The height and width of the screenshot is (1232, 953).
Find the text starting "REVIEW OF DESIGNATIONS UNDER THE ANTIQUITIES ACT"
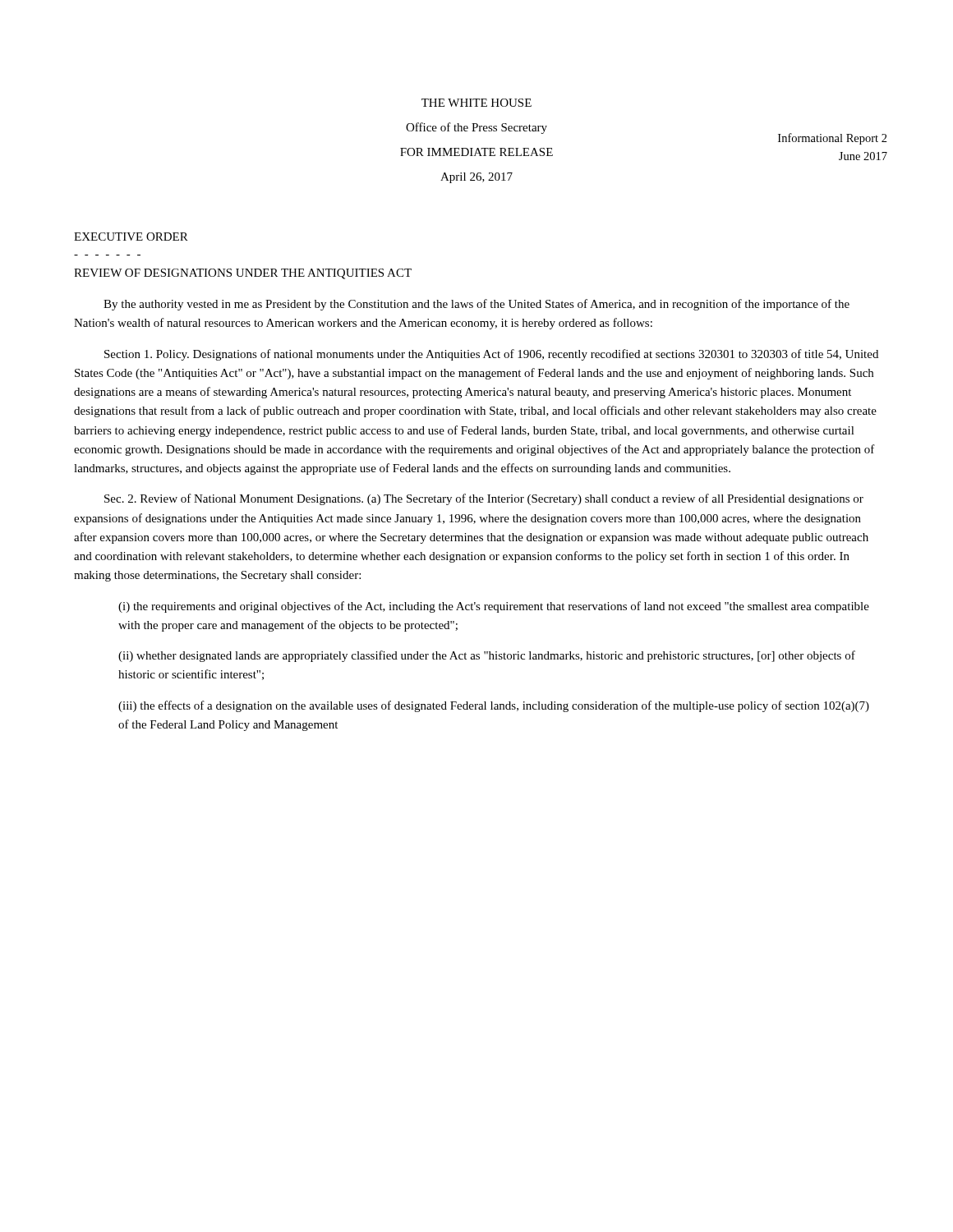click(x=243, y=273)
